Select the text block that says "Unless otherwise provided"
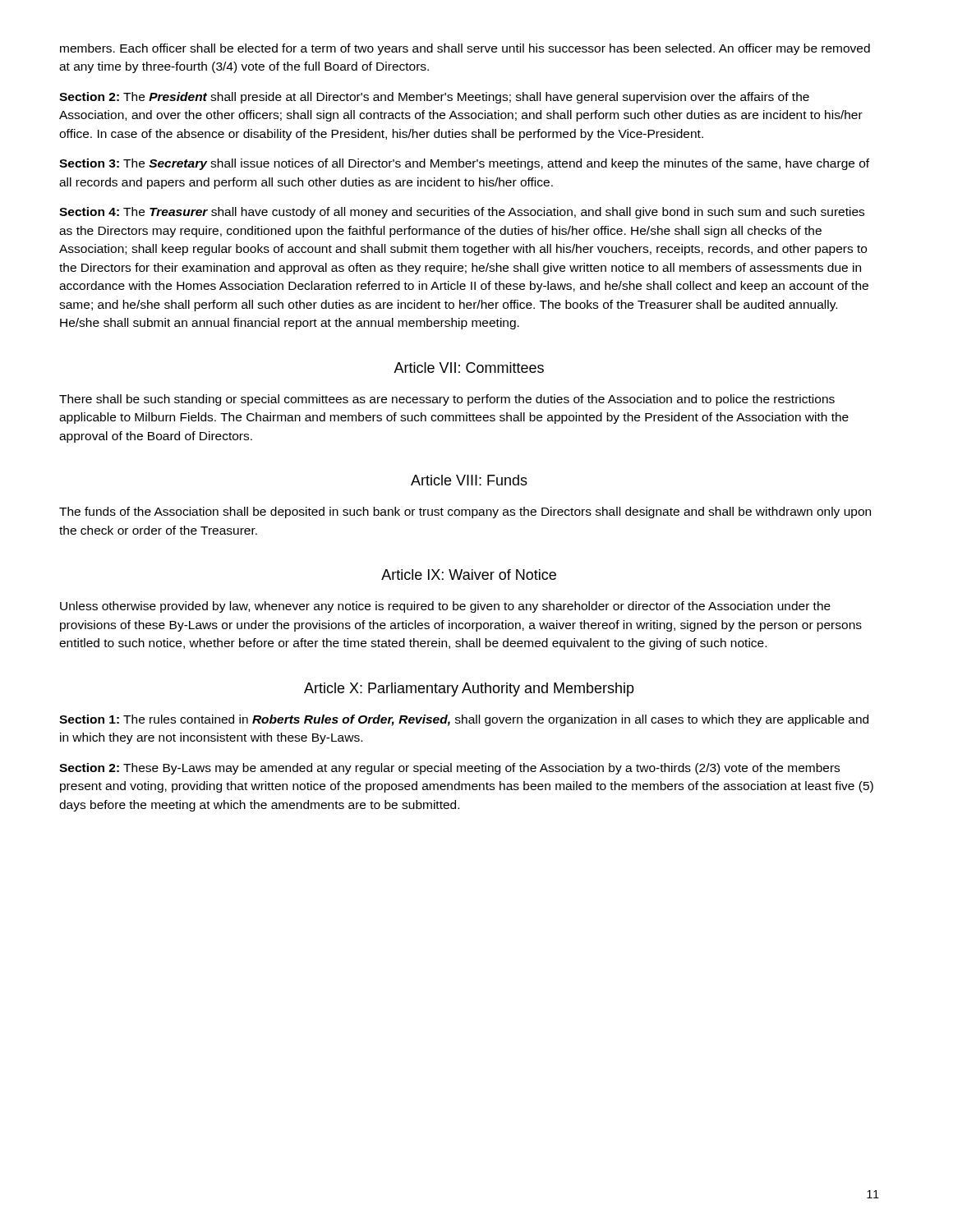Screen dimensions: 1232x953 pyautogui.click(x=460, y=624)
